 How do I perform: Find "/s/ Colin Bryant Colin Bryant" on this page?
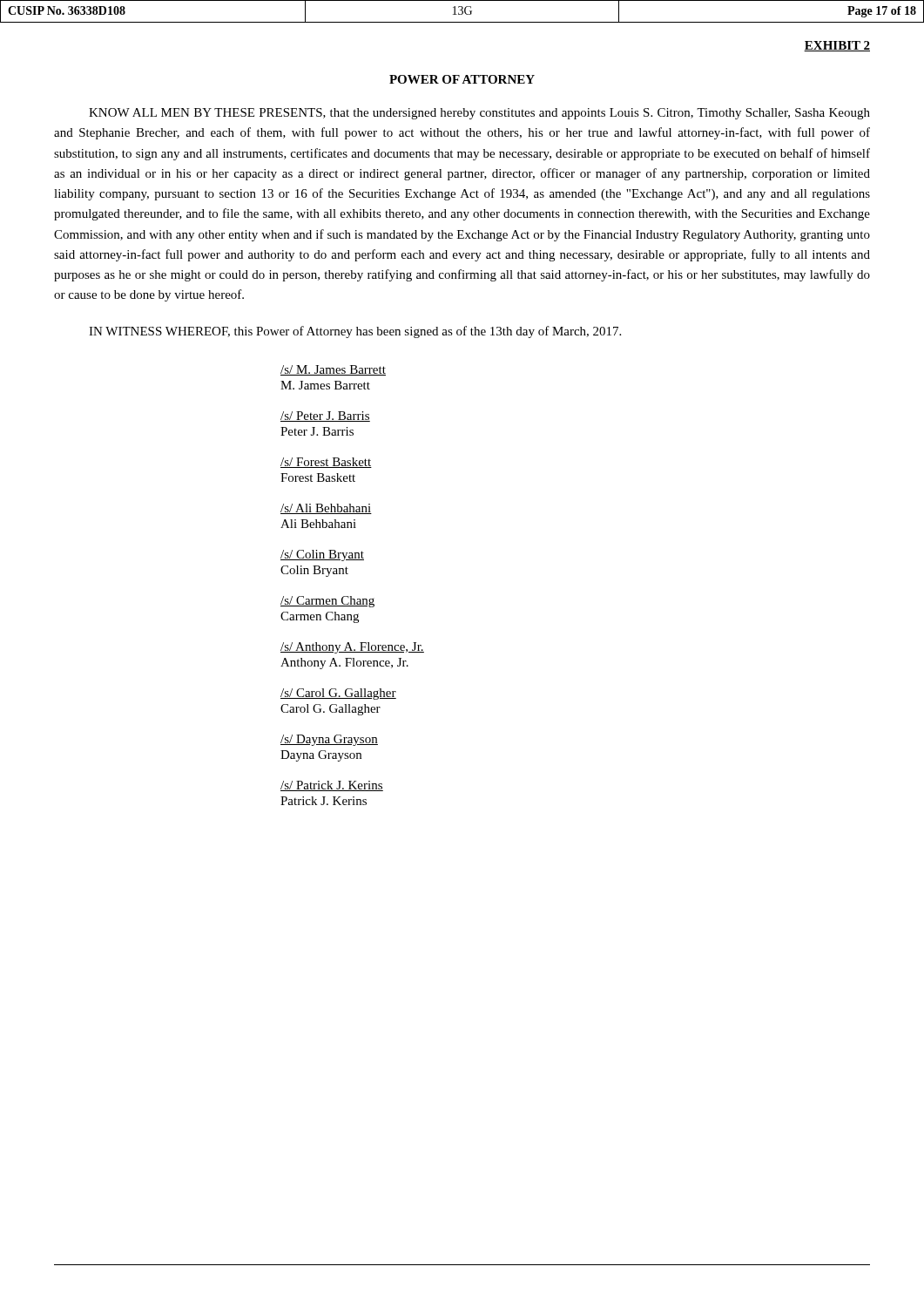coord(322,555)
